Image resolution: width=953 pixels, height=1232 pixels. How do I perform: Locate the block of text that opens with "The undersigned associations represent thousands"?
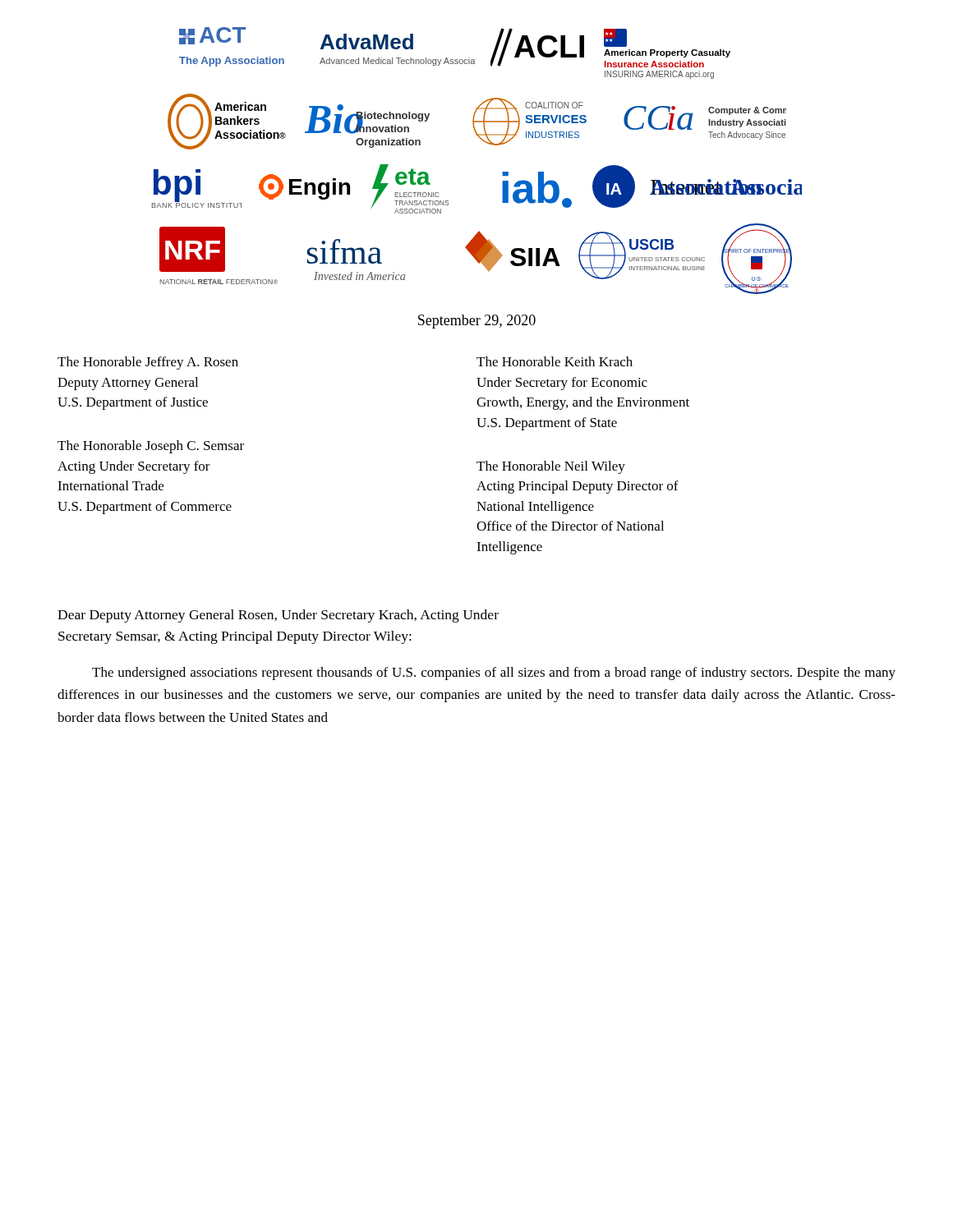coord(476,695)
